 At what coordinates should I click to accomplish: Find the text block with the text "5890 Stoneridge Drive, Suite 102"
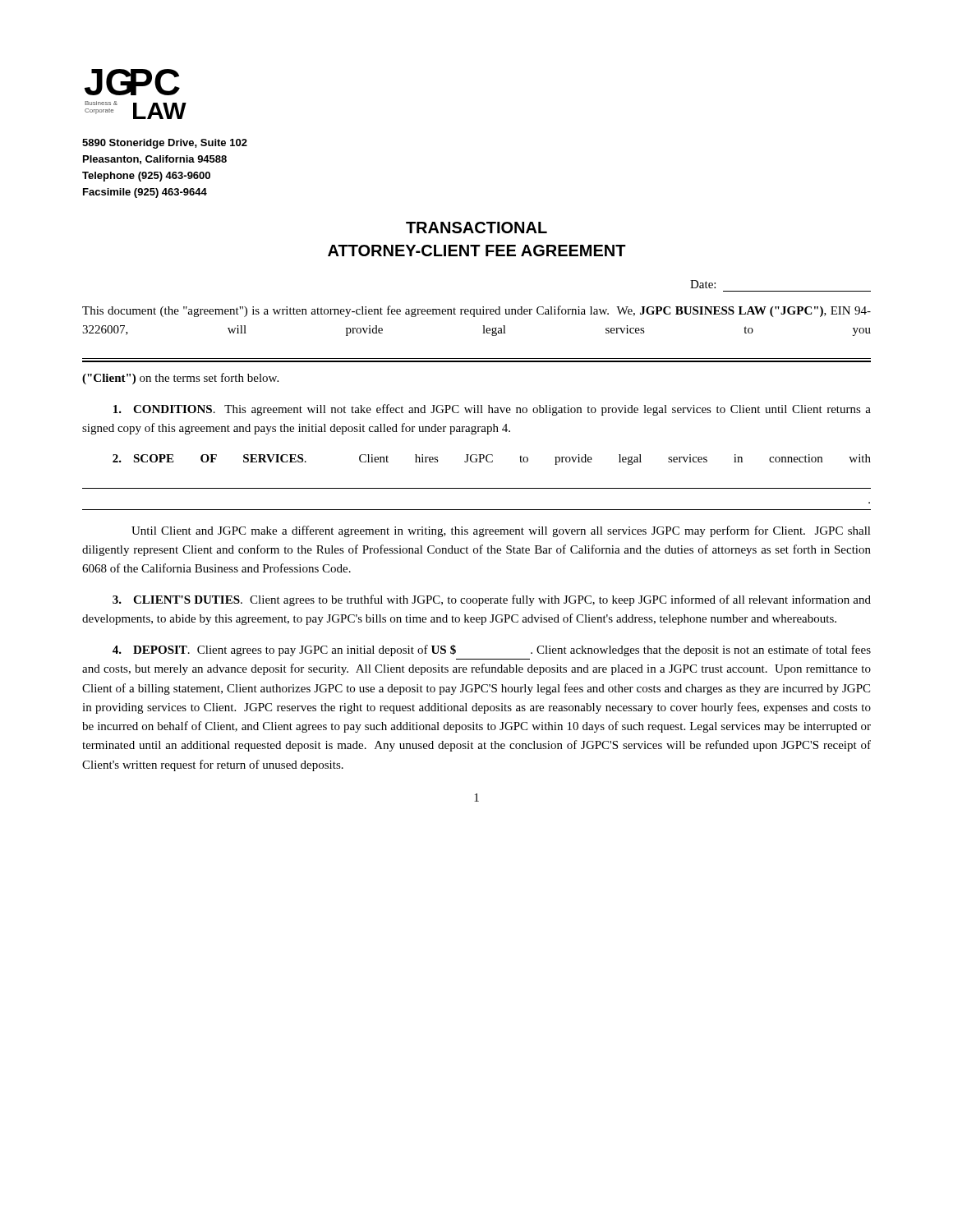(x=165, y=167)
